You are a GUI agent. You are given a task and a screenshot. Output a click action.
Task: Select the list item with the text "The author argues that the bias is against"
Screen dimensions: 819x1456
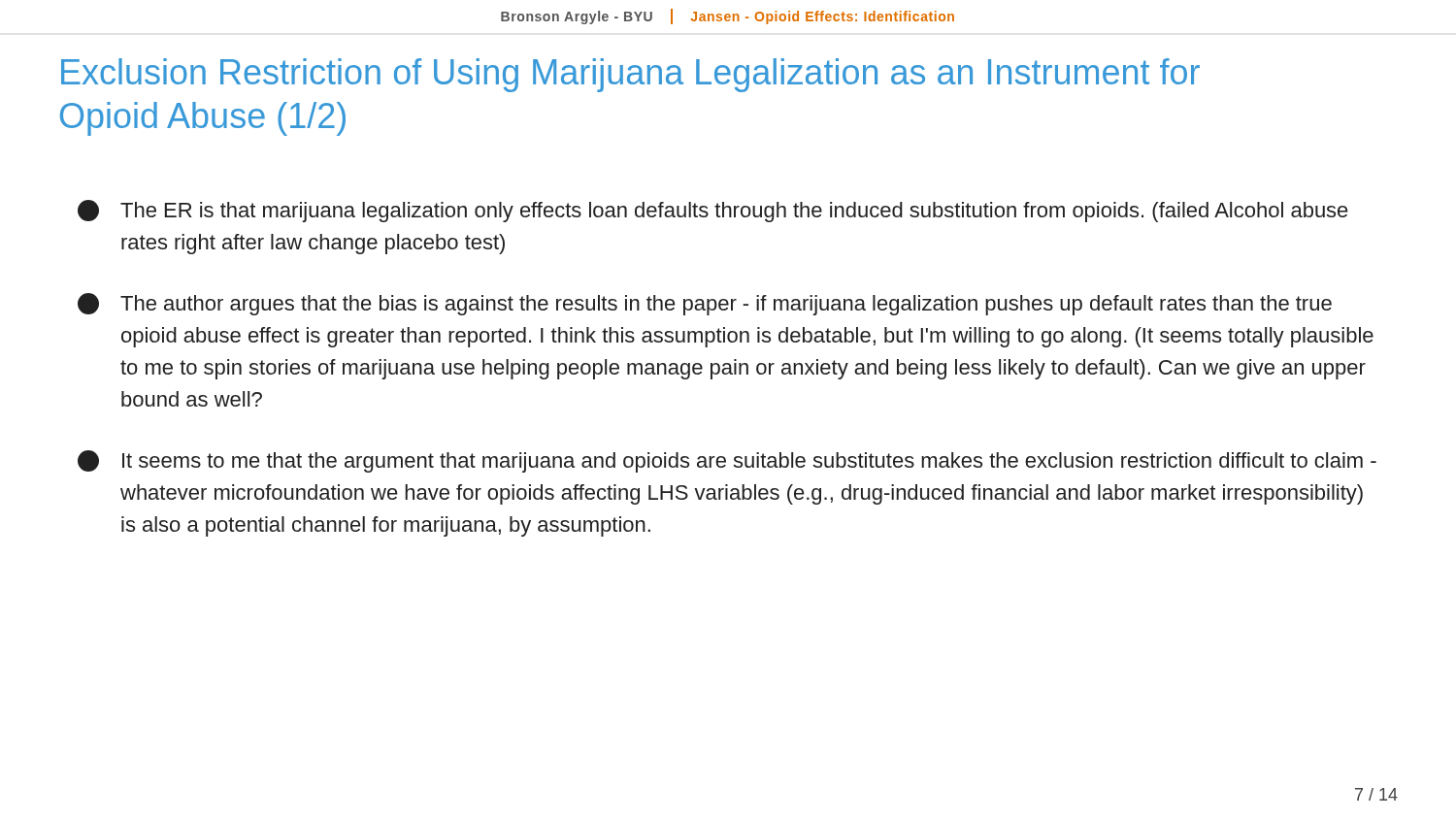tap(728, 351)
